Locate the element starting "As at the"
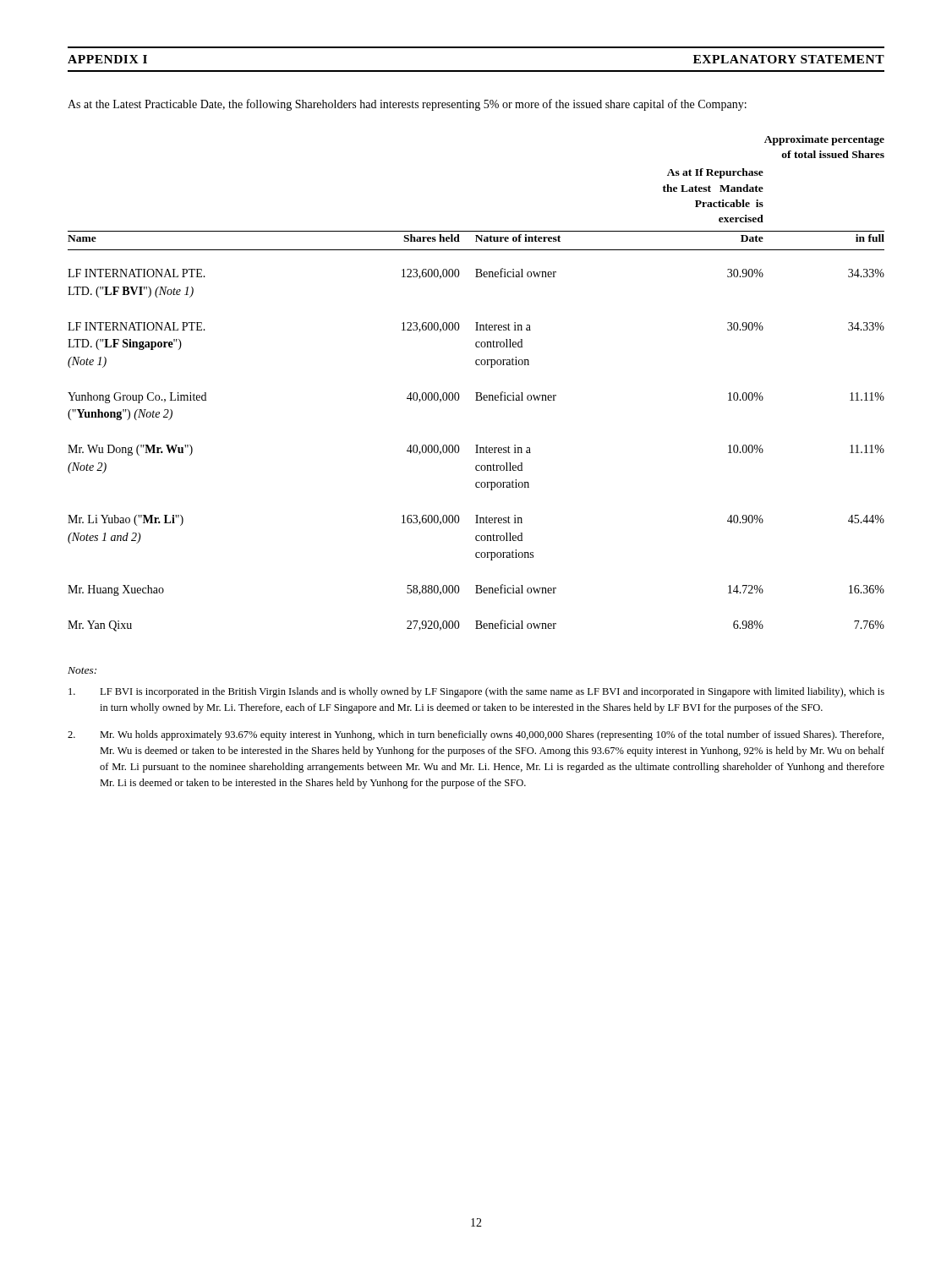 pyautogui.click(x=407, y=104)
